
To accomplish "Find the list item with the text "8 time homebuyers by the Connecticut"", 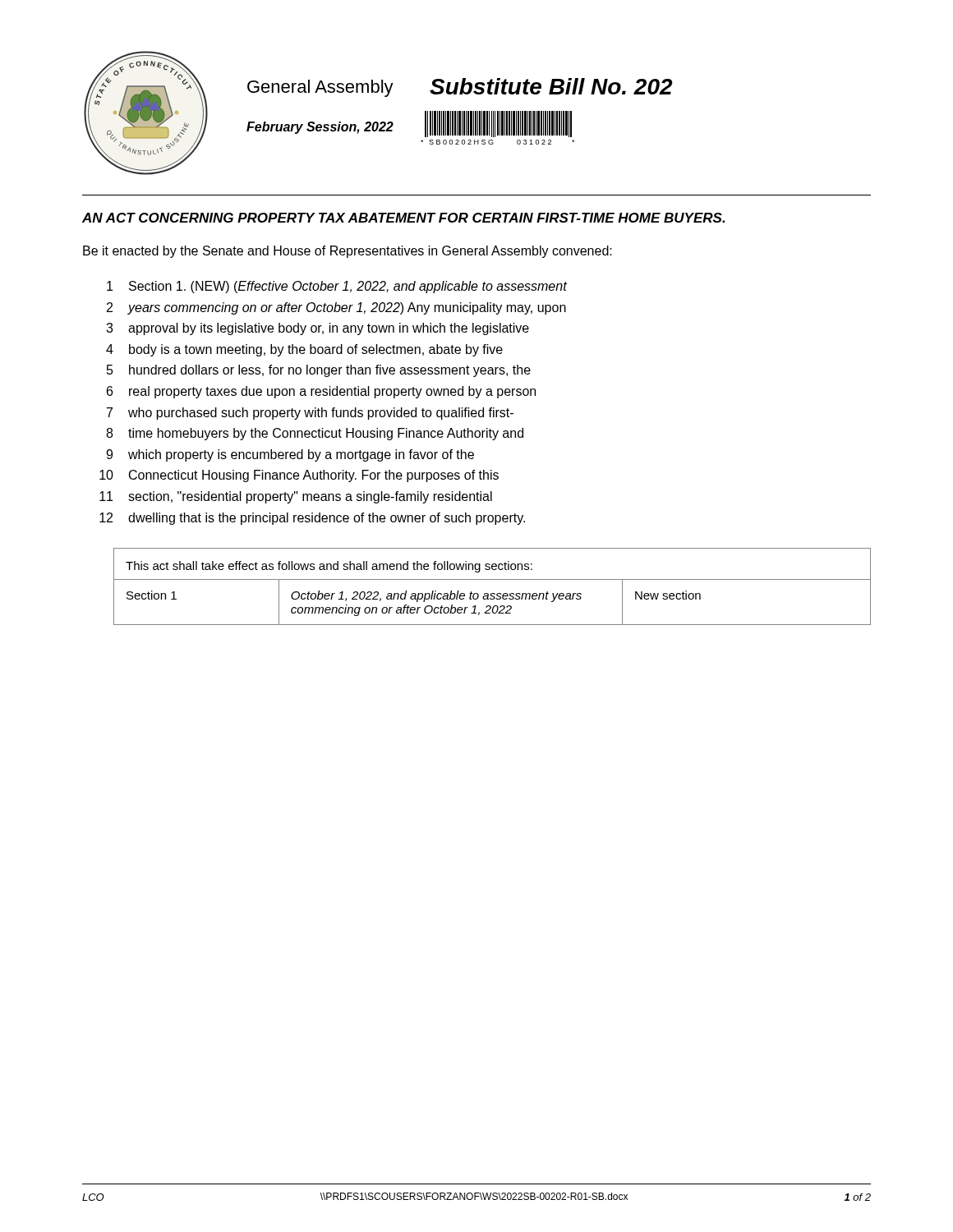I will (476, 434).
